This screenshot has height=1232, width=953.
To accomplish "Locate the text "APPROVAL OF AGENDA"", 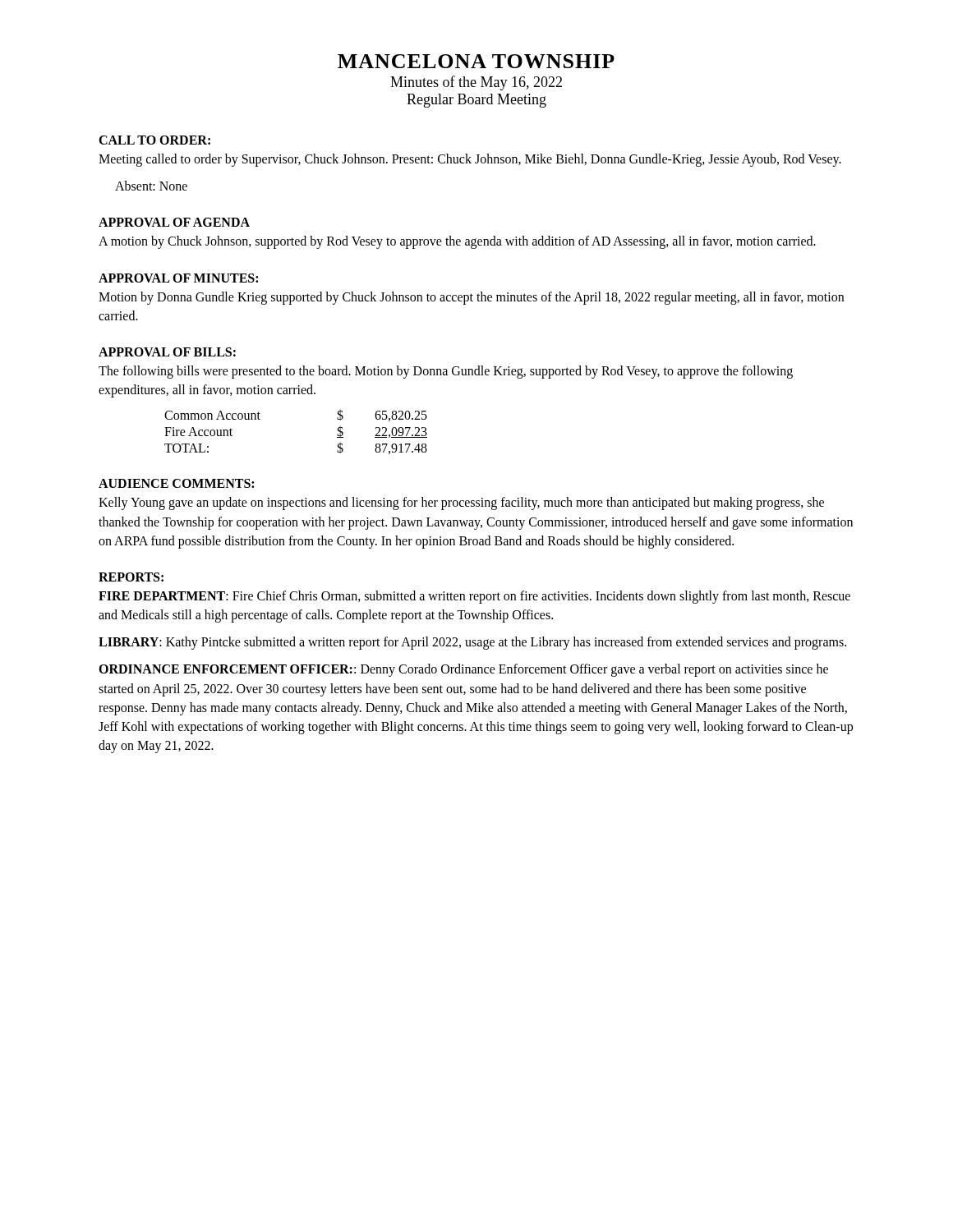I will point(174,222).
